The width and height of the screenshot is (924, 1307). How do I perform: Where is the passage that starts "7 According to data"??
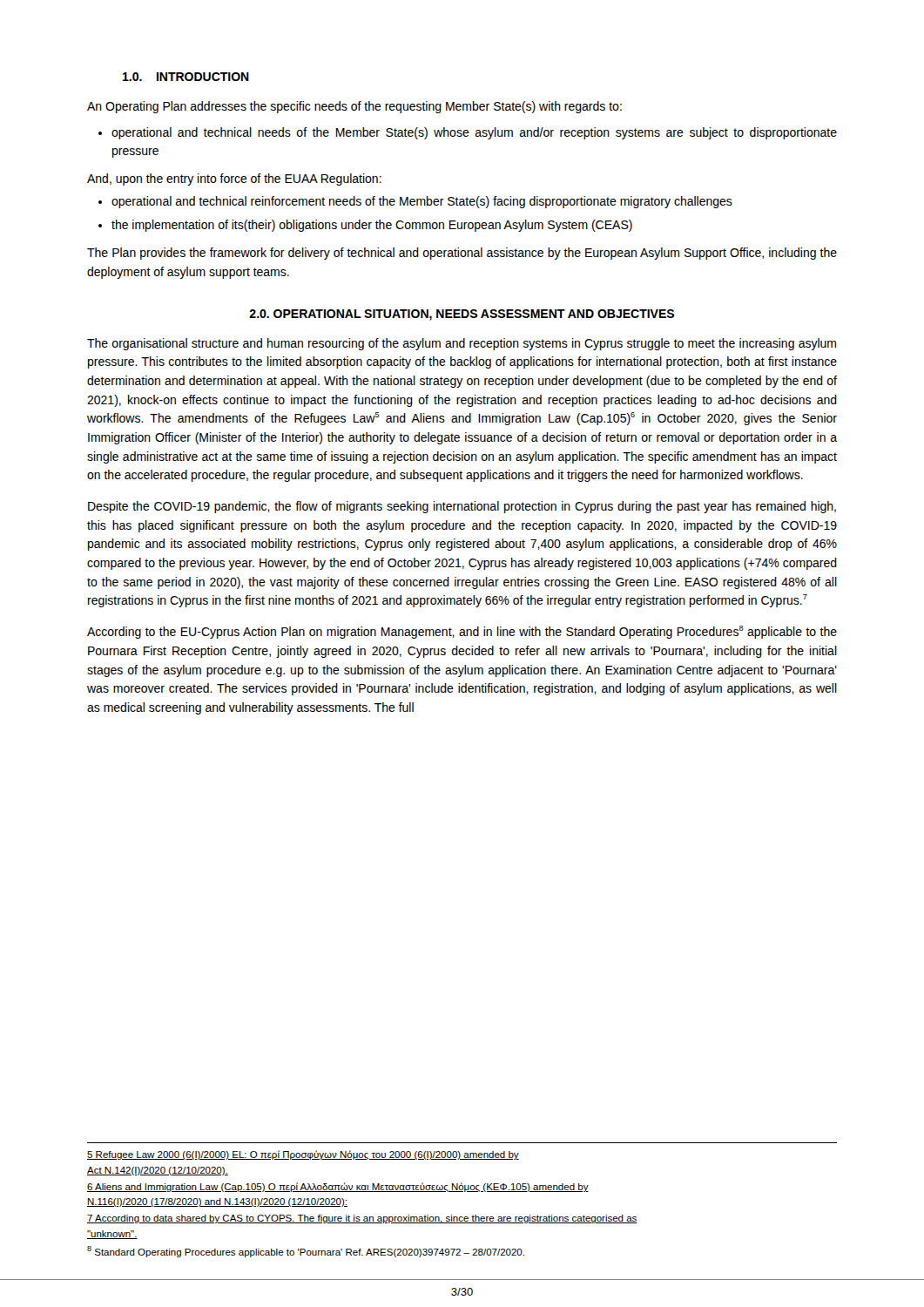click(362, 1226)
